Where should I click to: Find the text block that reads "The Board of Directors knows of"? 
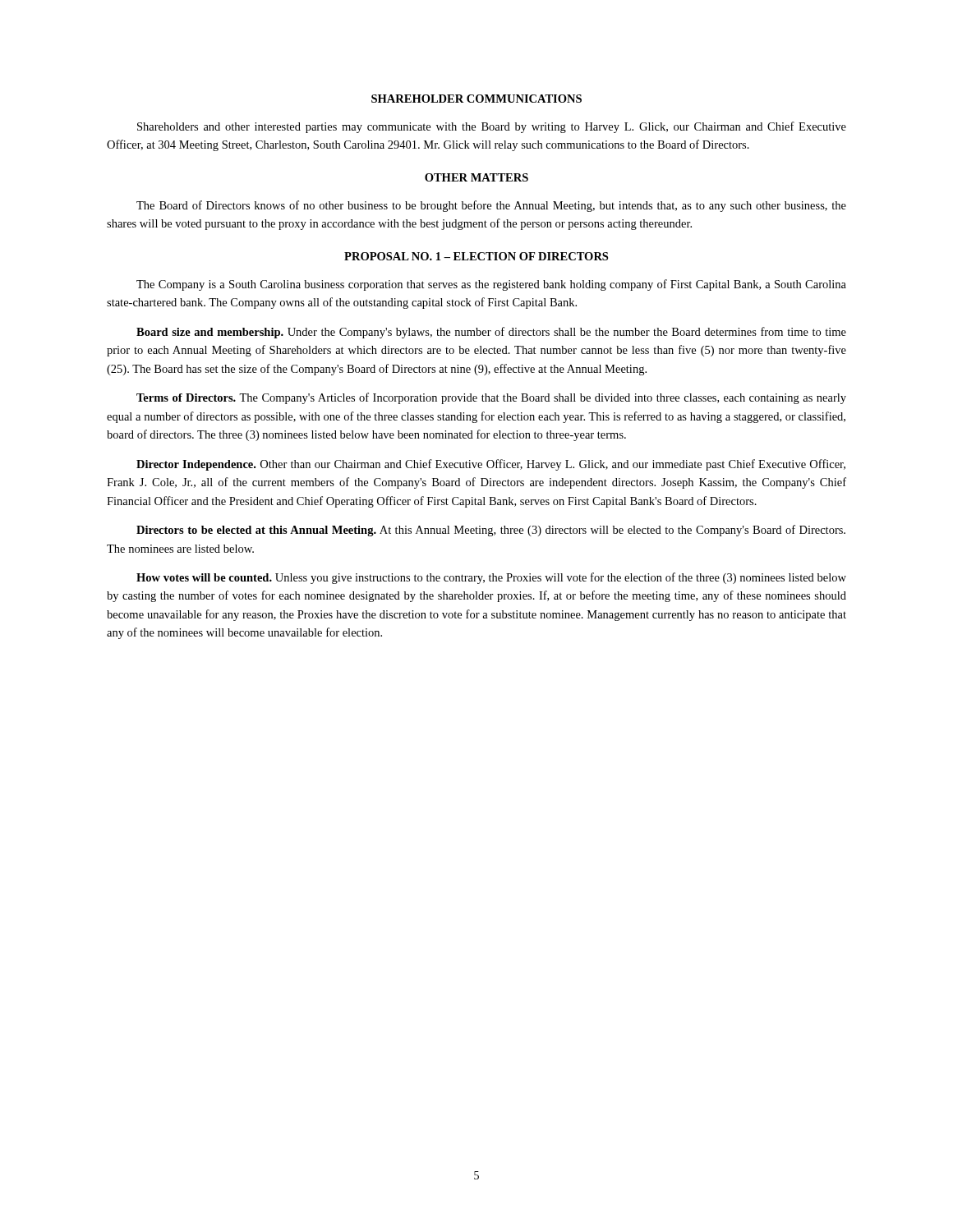point(476,214)
